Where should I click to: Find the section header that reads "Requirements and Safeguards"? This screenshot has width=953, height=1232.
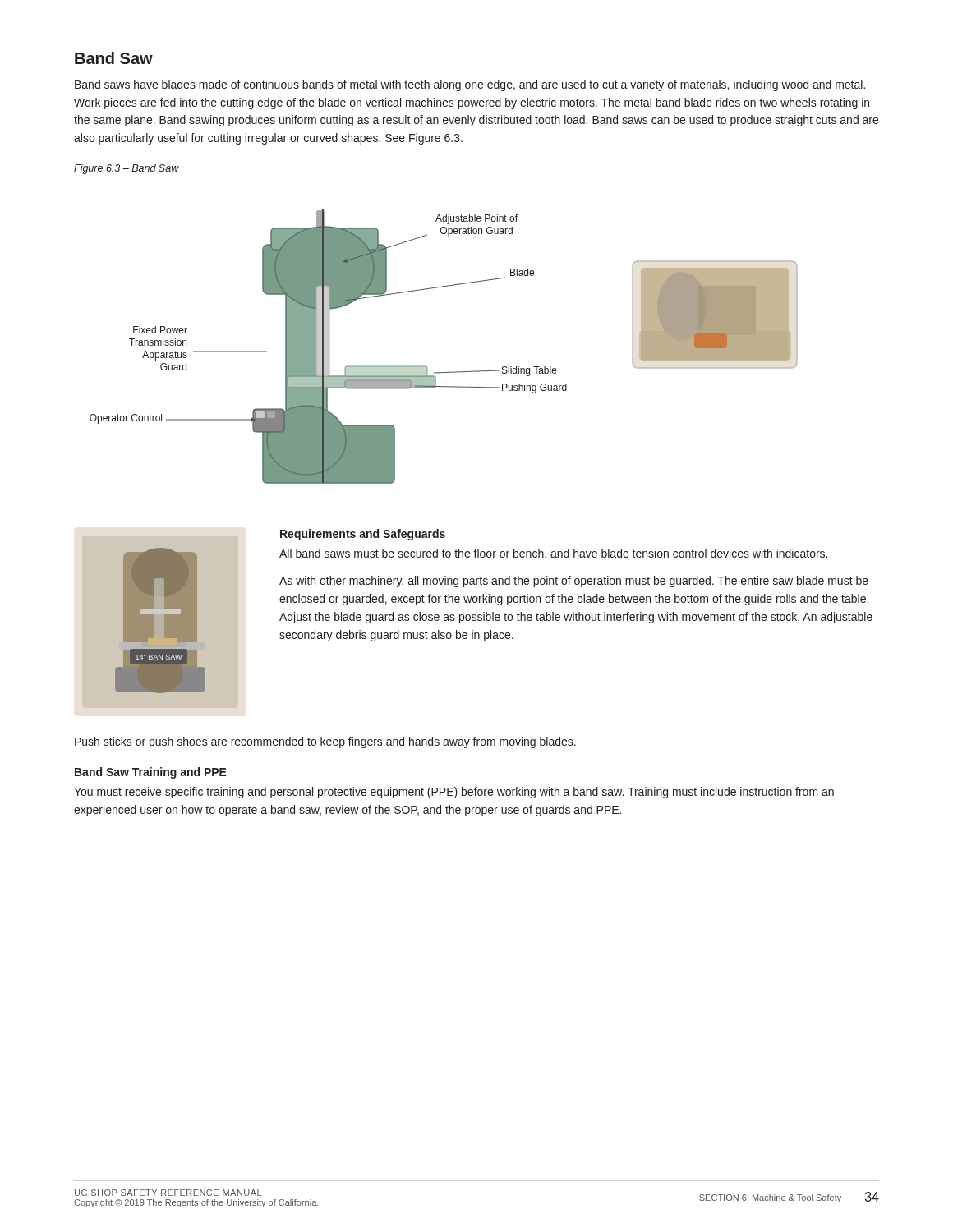point(362,534)
